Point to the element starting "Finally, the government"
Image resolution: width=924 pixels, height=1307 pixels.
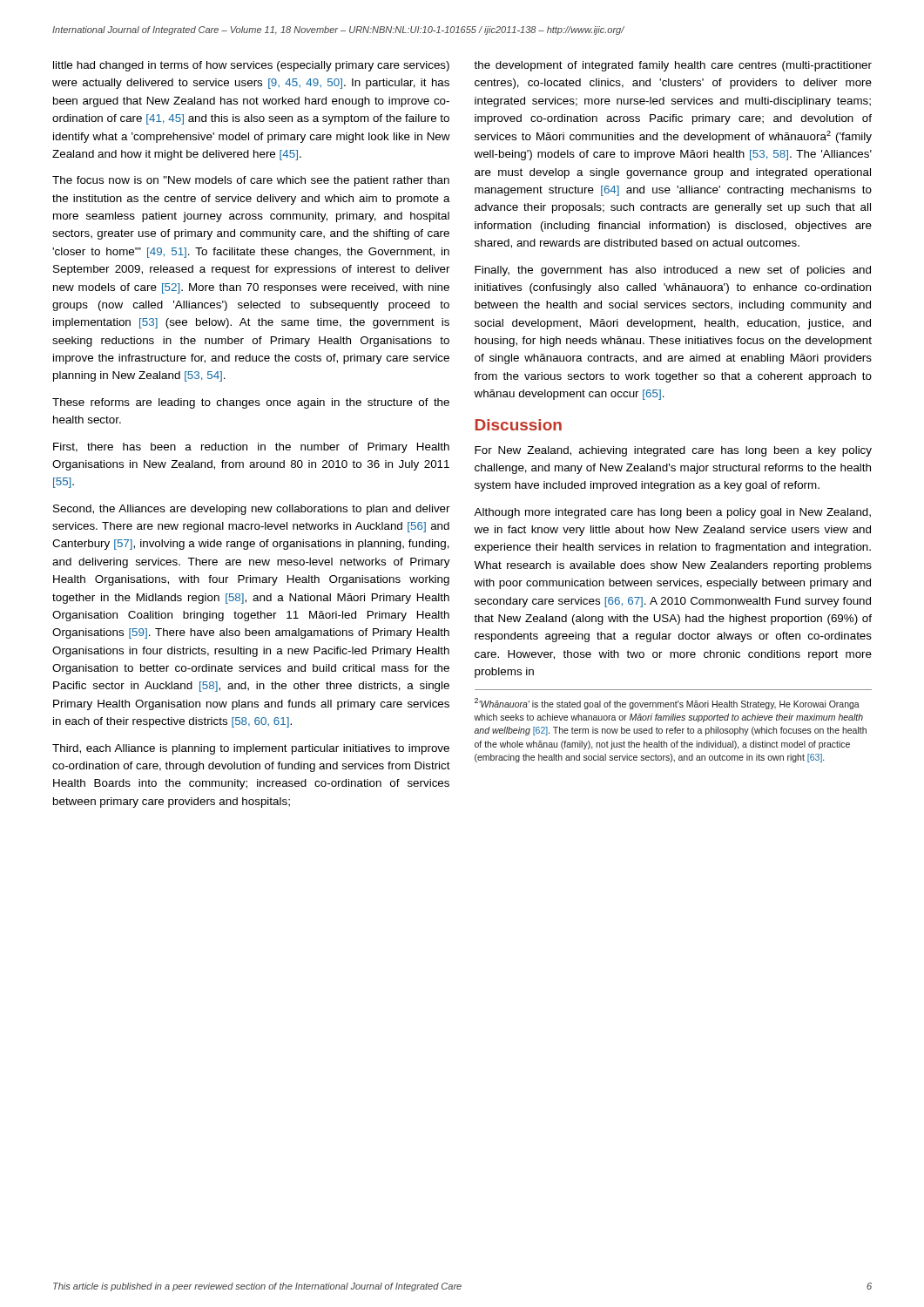(673, 331)
